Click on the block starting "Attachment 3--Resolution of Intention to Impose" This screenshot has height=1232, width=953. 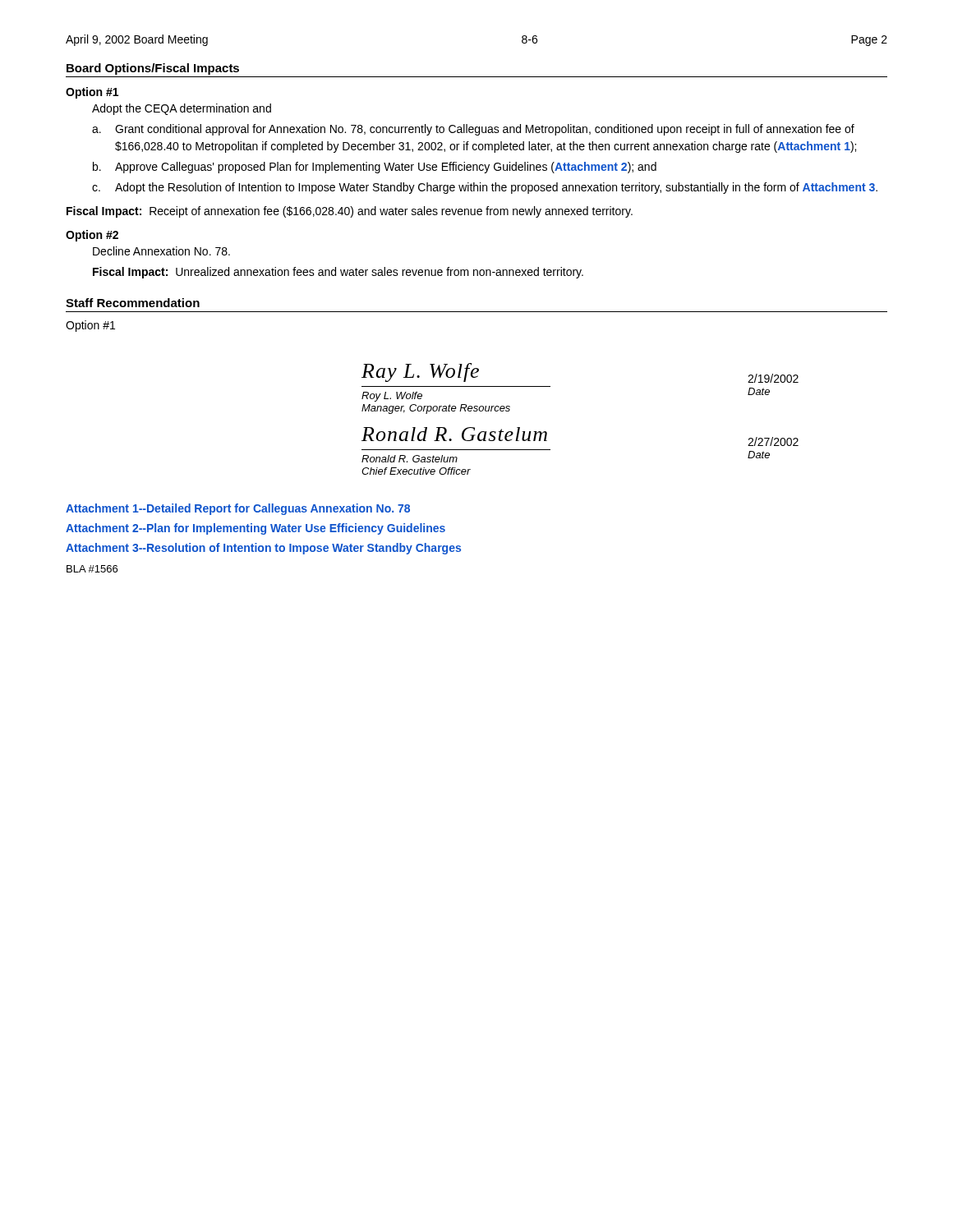(264, 548)
